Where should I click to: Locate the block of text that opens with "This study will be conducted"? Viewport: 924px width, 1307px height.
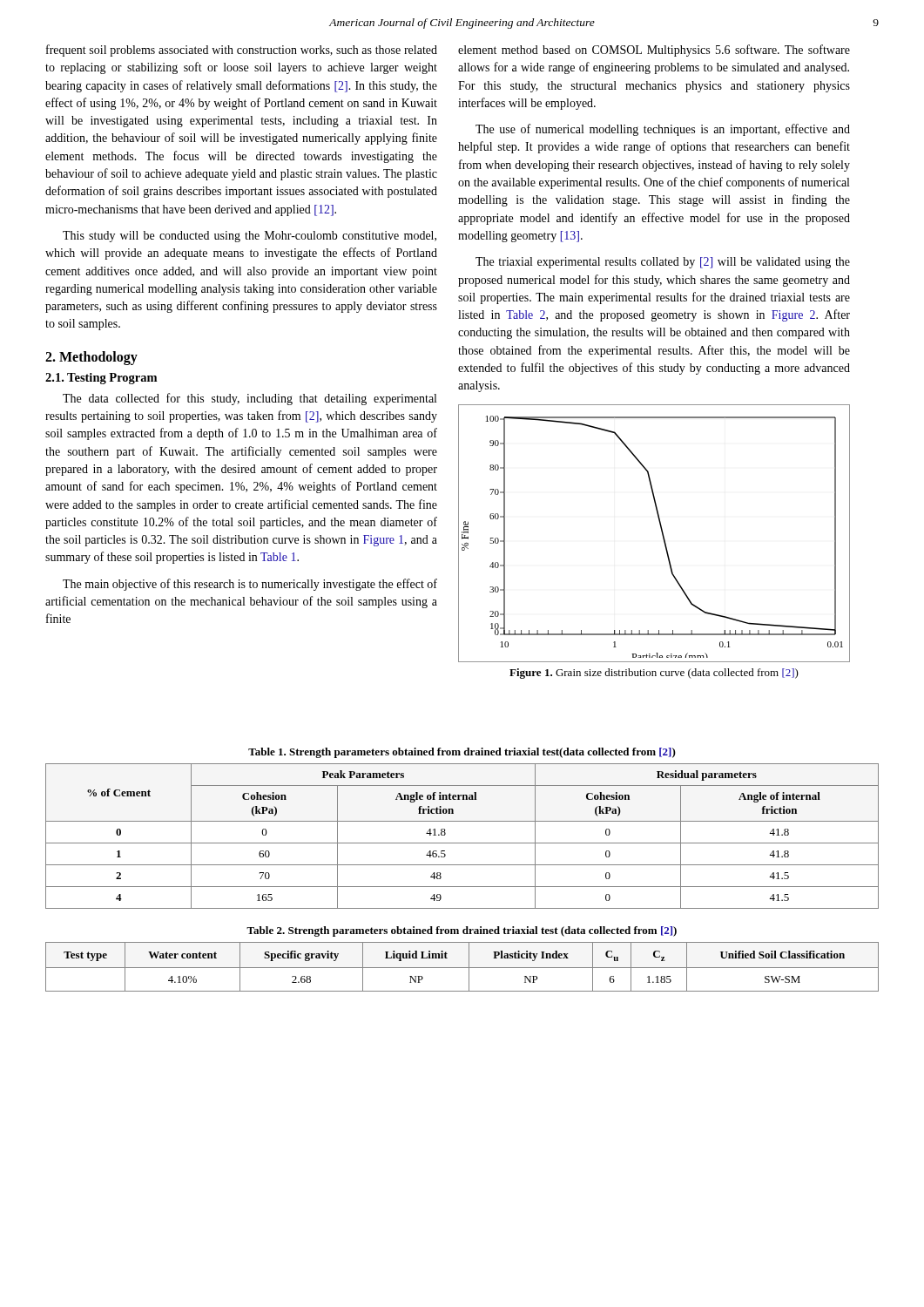coord(241,280)
